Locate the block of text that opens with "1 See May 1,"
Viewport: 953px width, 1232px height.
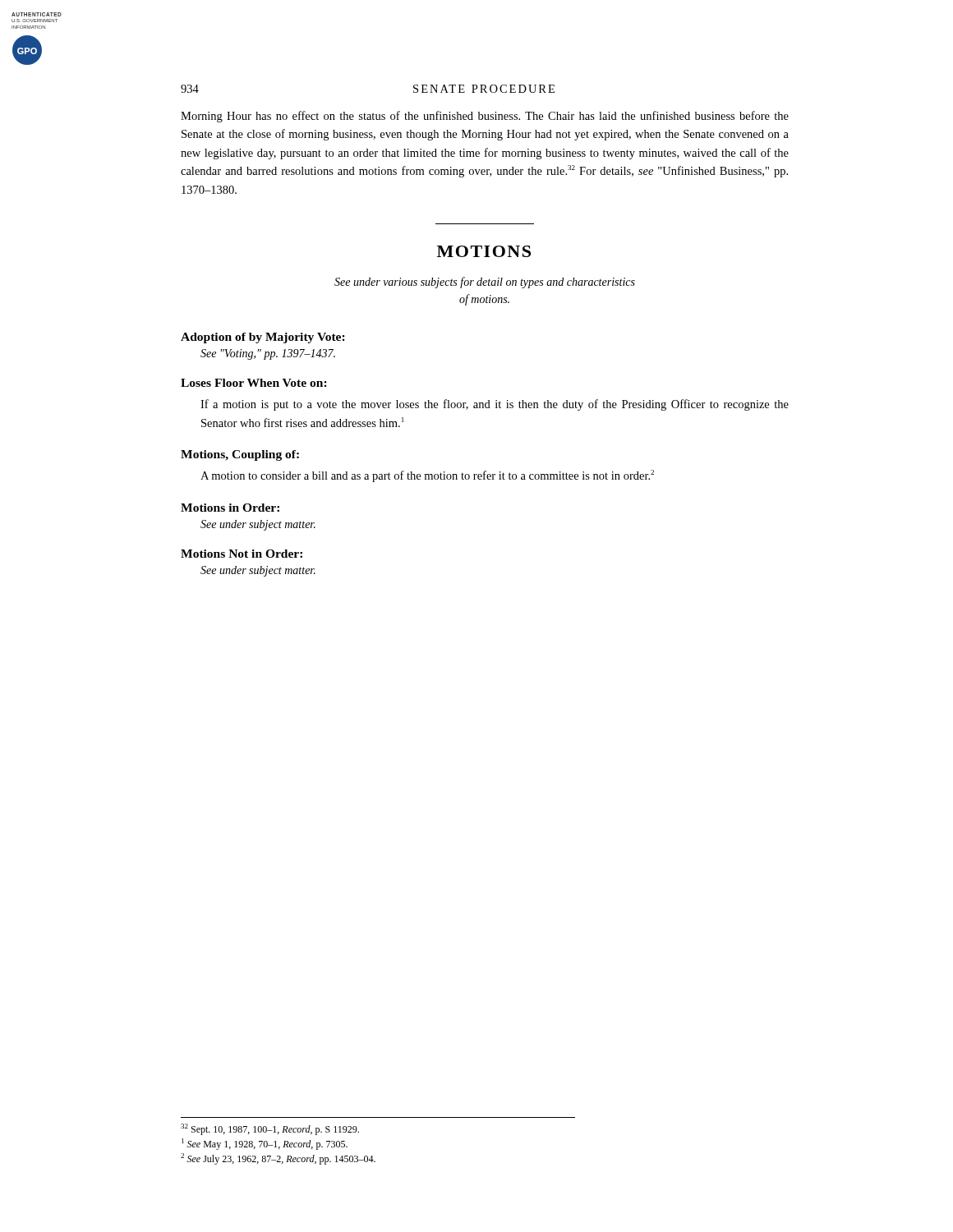tap(264, 1143)
